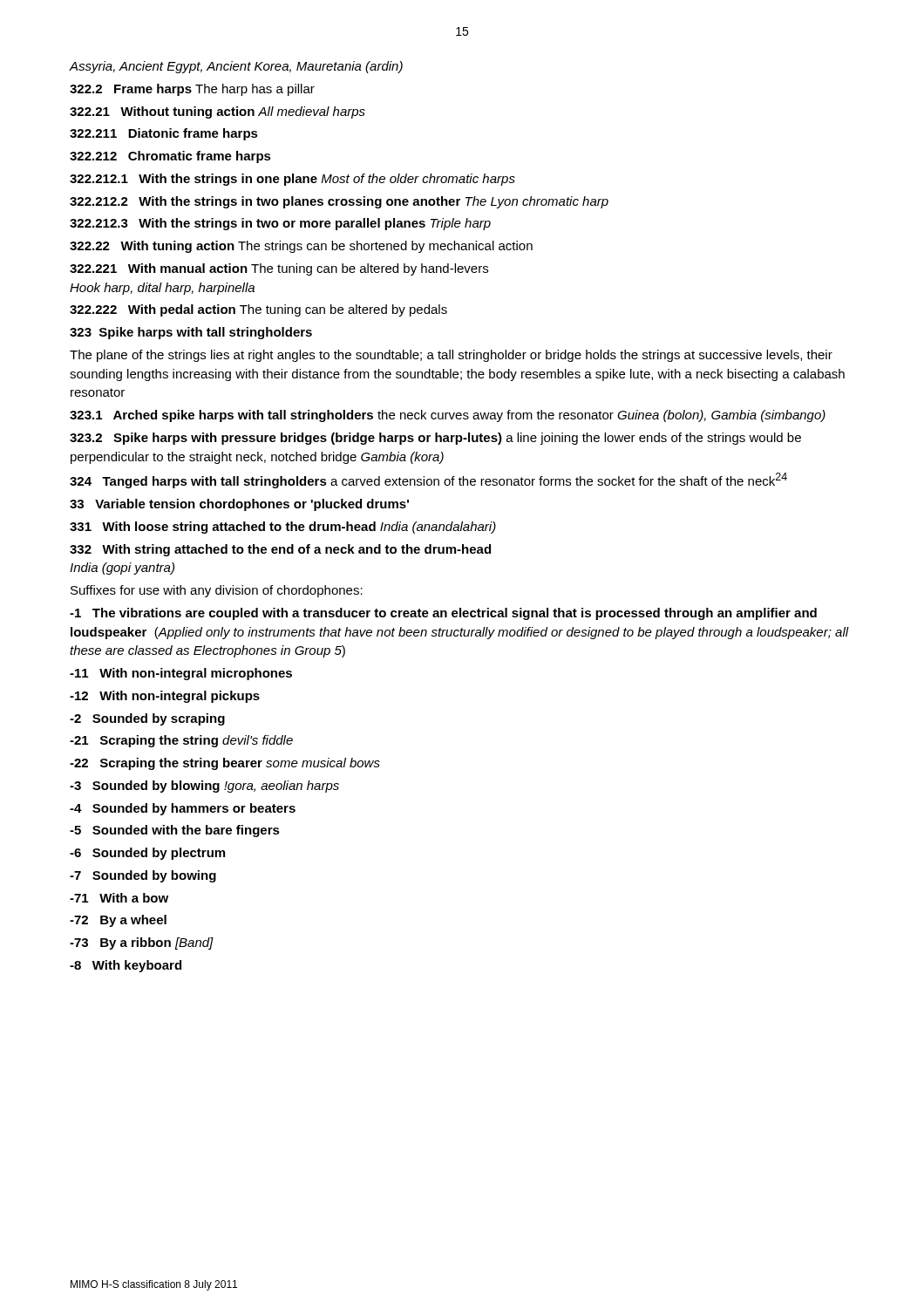Locate the text "-2 Sounded by scraping"

pos(147,718)
